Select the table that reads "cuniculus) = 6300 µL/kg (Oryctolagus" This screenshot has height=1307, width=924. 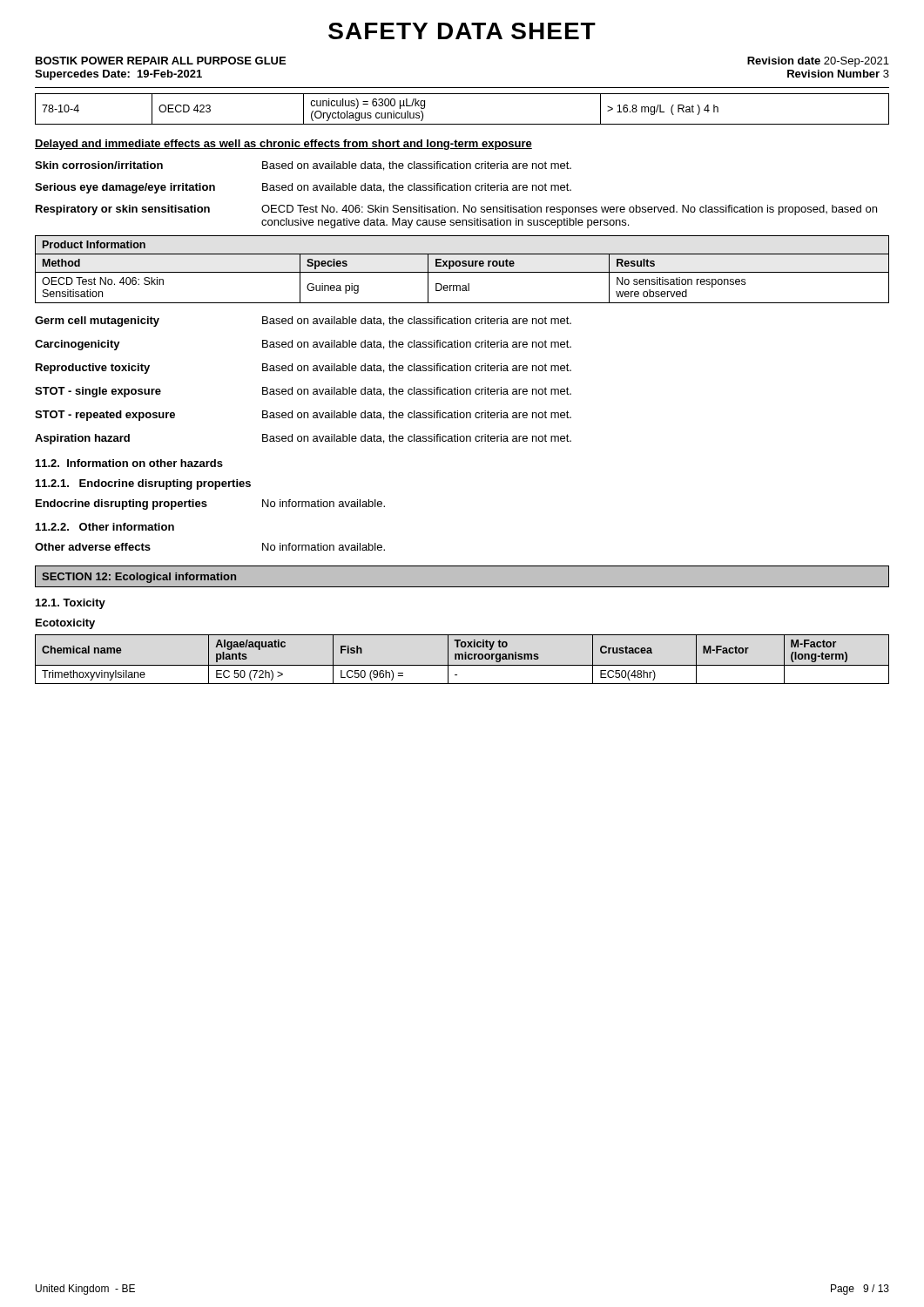462,109
